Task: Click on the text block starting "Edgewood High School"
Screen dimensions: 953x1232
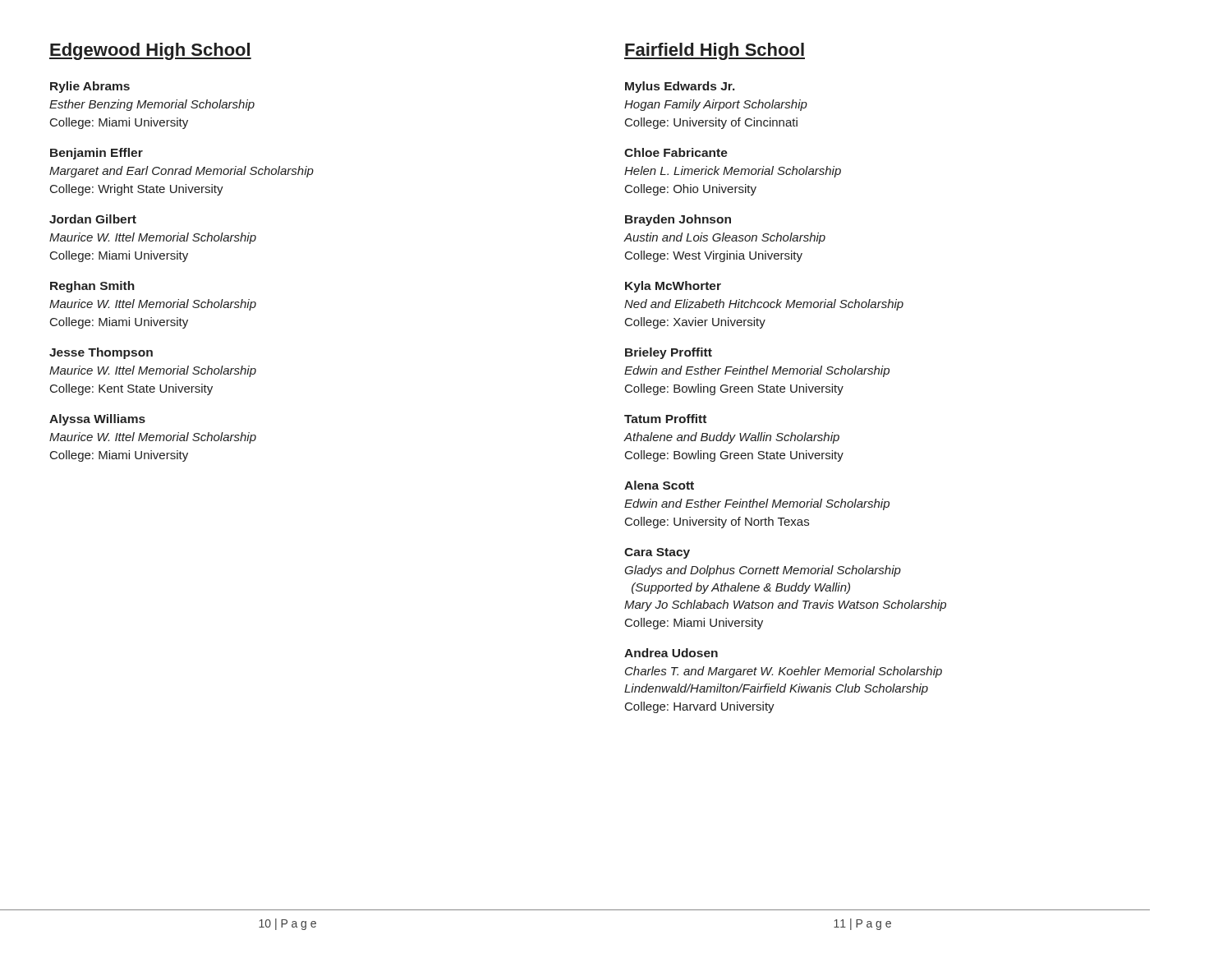Action: (x=150, y=50)
